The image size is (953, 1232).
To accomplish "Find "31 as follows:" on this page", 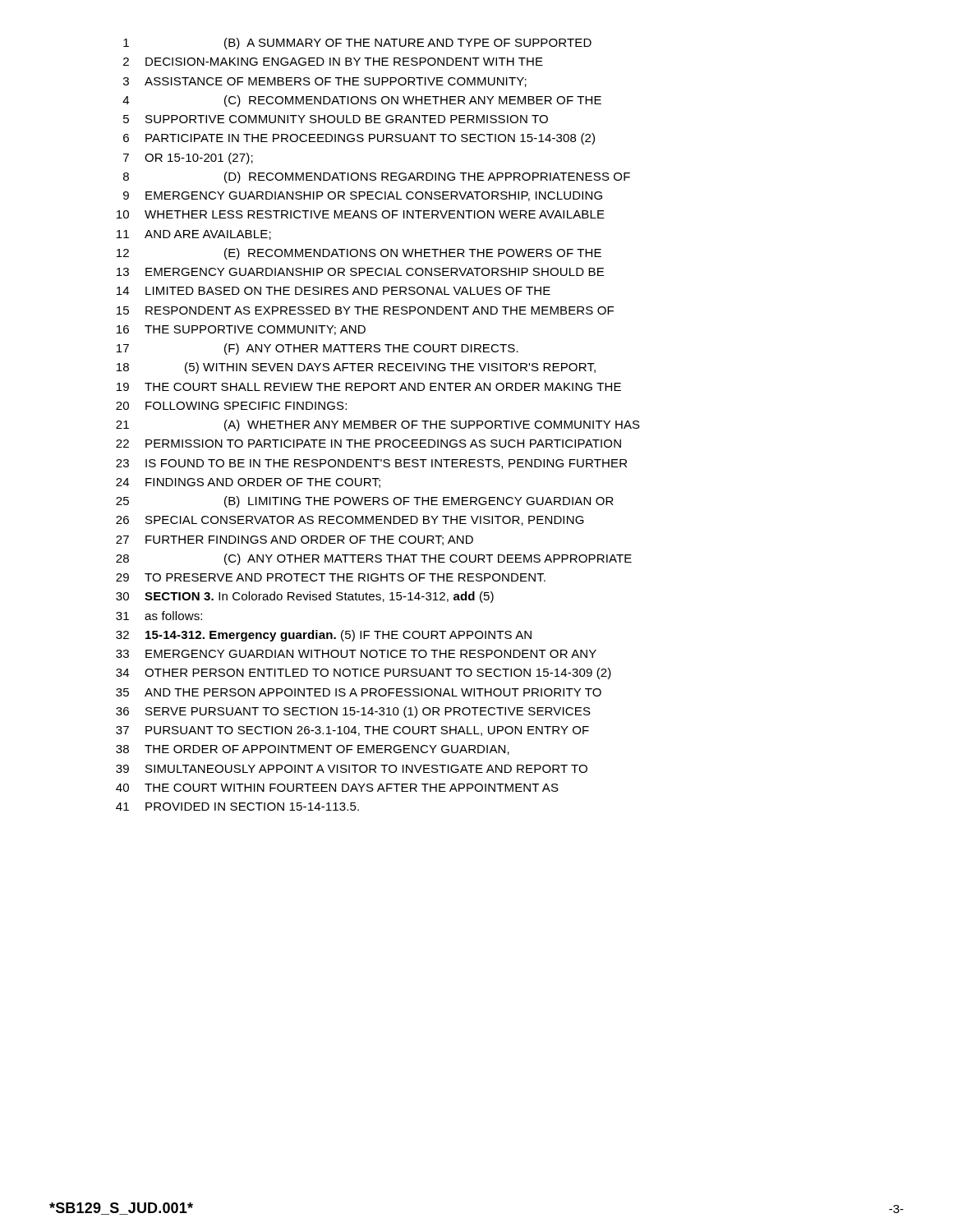I will coord(159,616).
